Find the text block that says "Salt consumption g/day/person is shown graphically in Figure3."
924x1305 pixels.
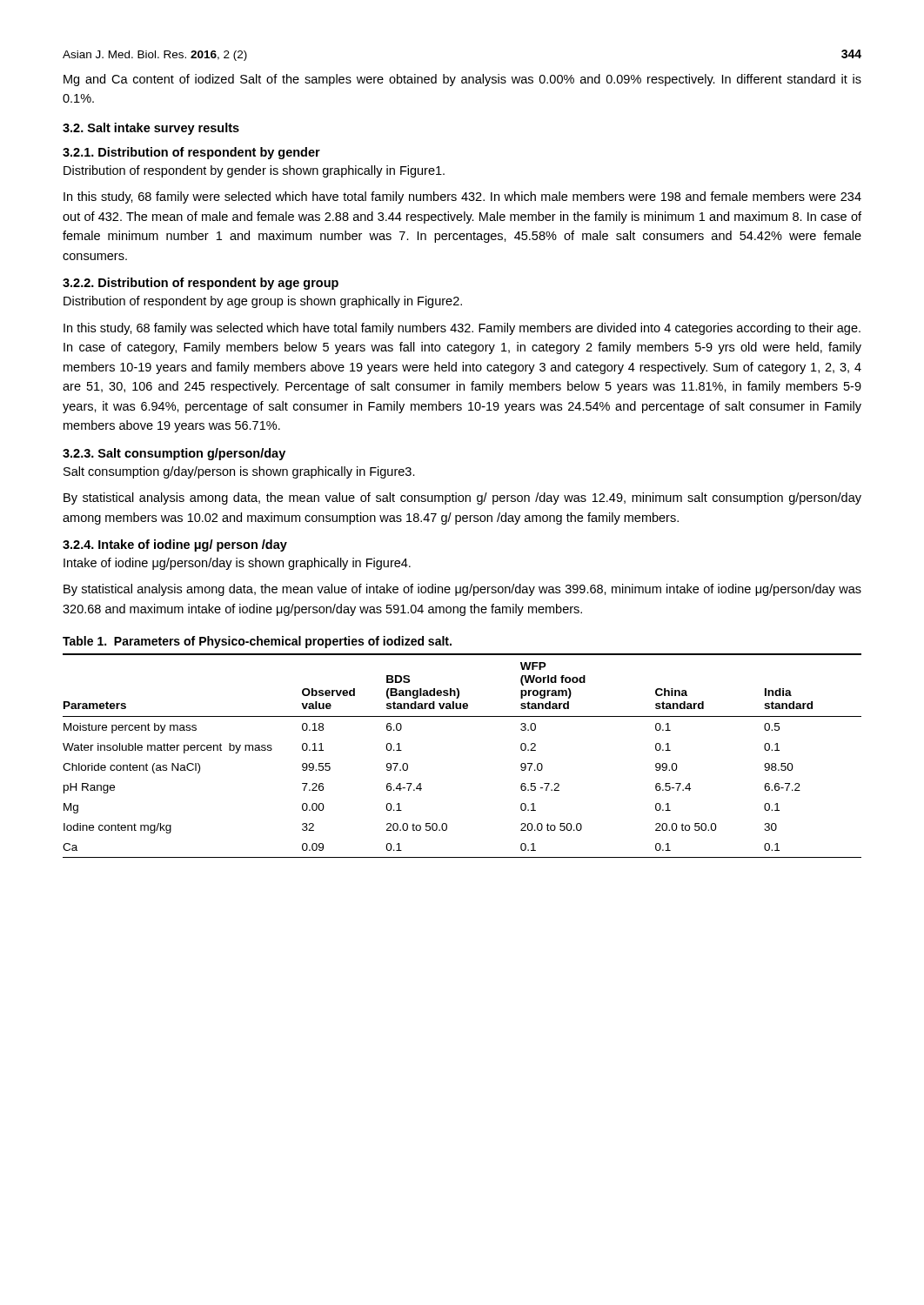462,494
